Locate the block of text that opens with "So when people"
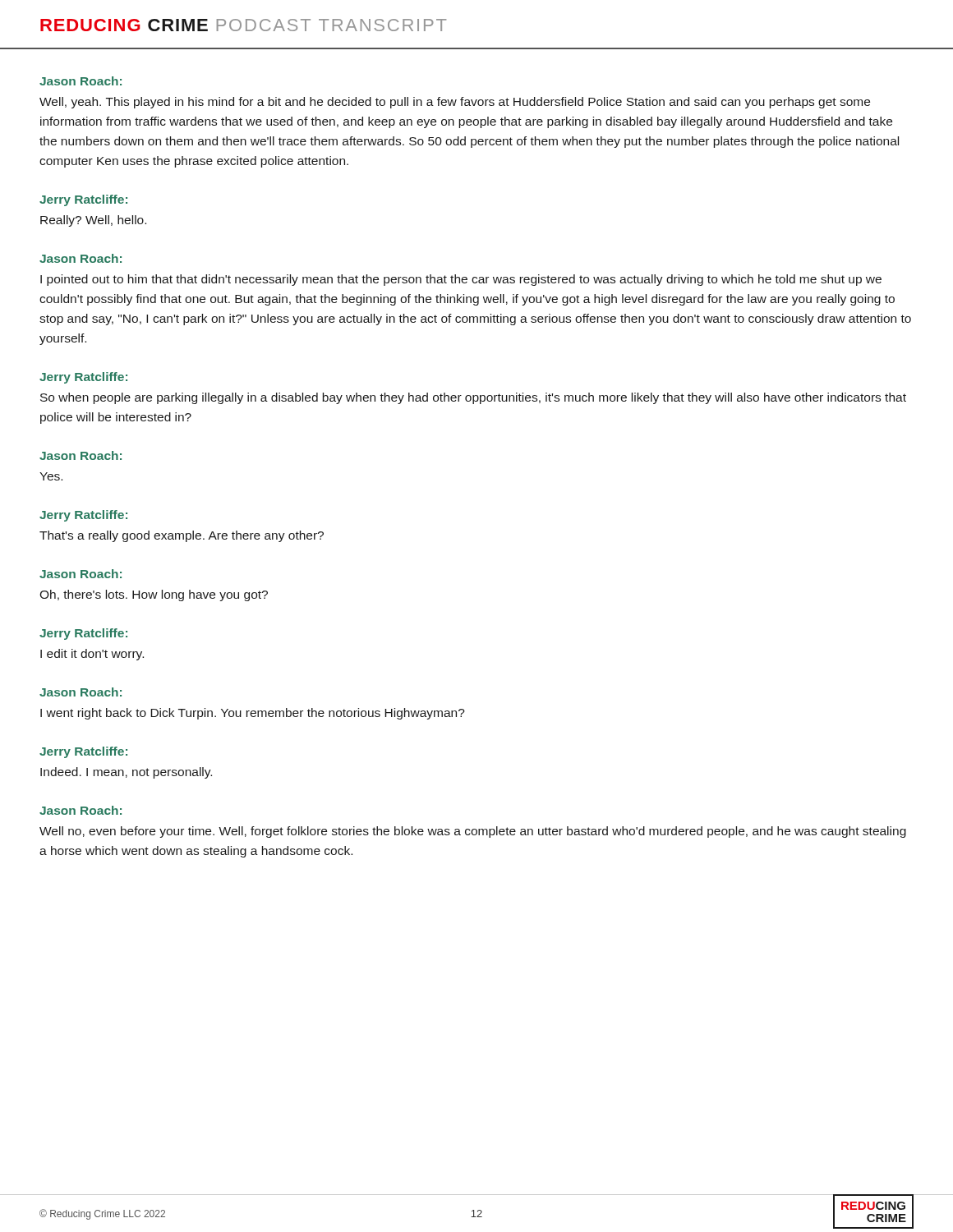The width and height of the screenshot is (953, 1232). coord(473,407)
